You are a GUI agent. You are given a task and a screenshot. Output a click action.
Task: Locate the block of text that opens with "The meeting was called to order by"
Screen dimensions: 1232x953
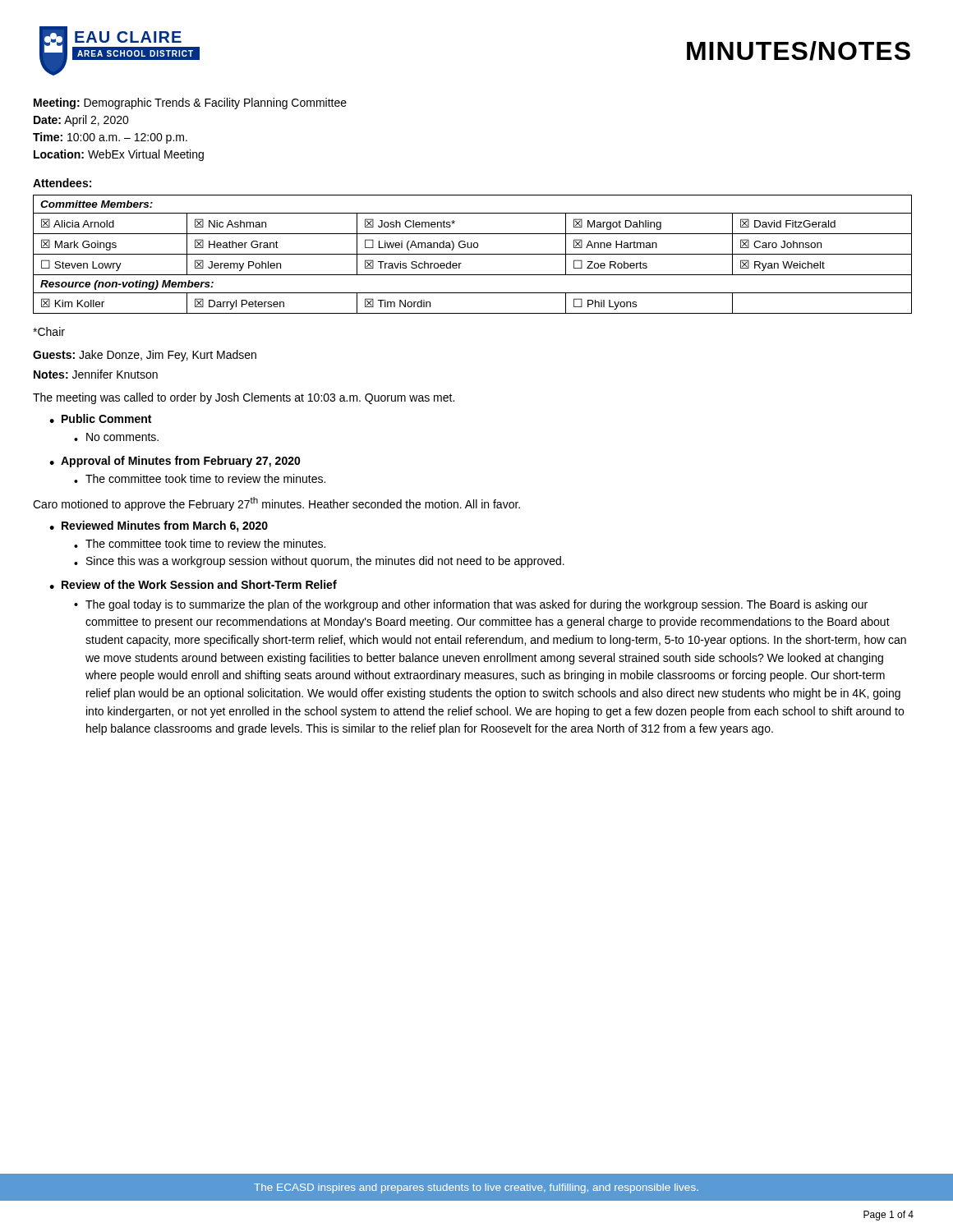[x=244, y=398]
